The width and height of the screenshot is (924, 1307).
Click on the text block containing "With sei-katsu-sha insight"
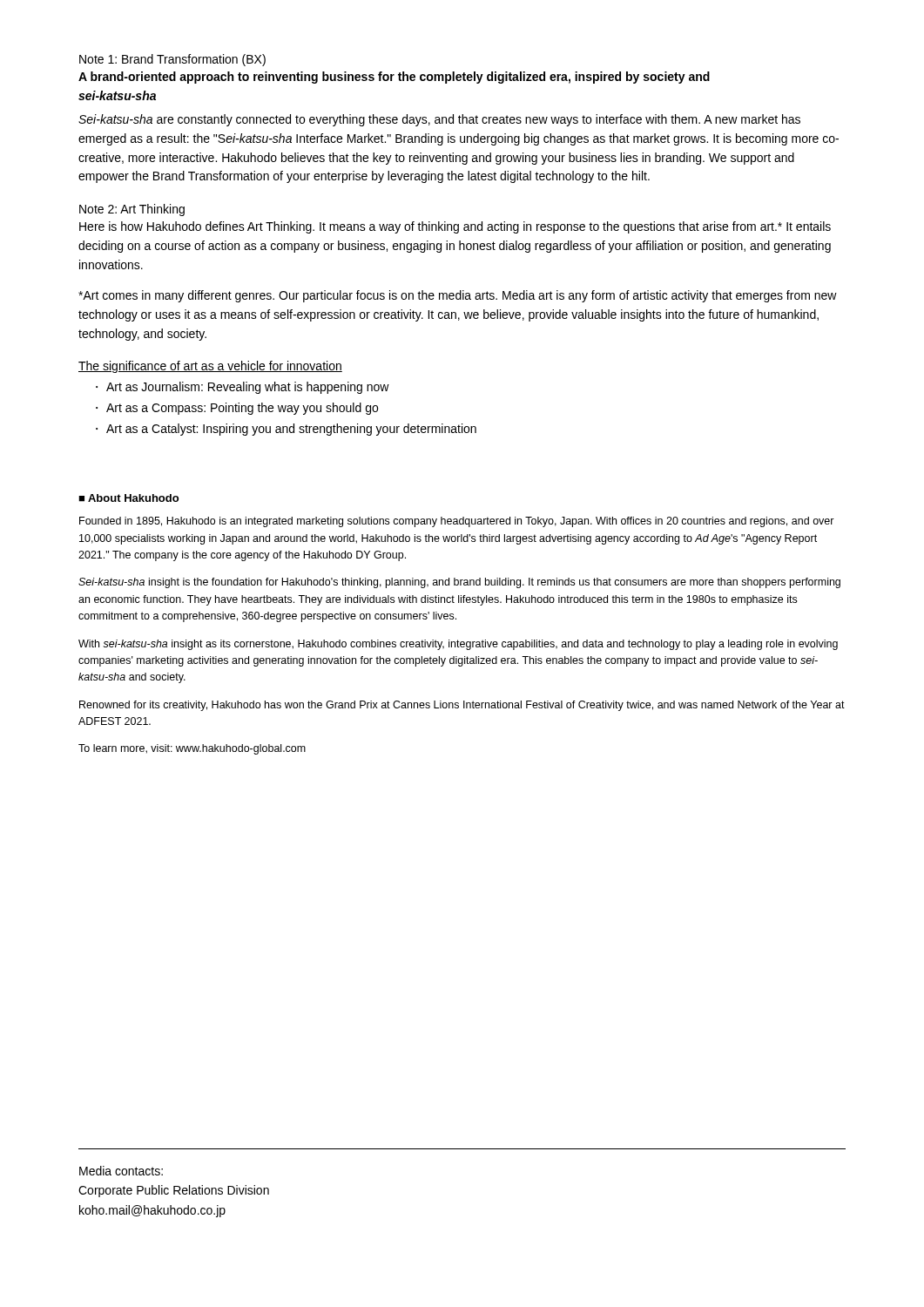pos(458,660)
